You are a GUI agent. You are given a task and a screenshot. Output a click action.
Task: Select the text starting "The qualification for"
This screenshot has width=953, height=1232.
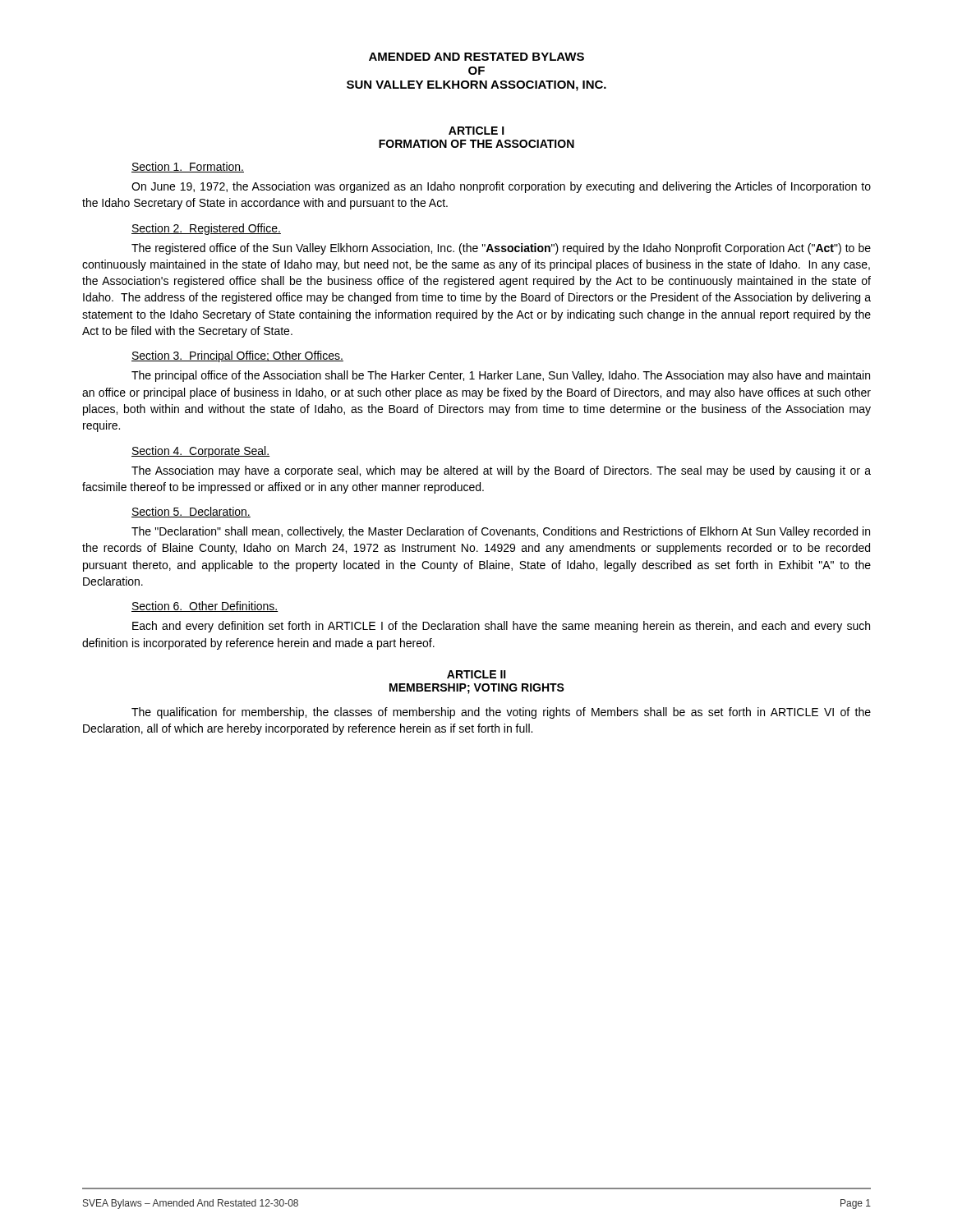pos(476,720)
